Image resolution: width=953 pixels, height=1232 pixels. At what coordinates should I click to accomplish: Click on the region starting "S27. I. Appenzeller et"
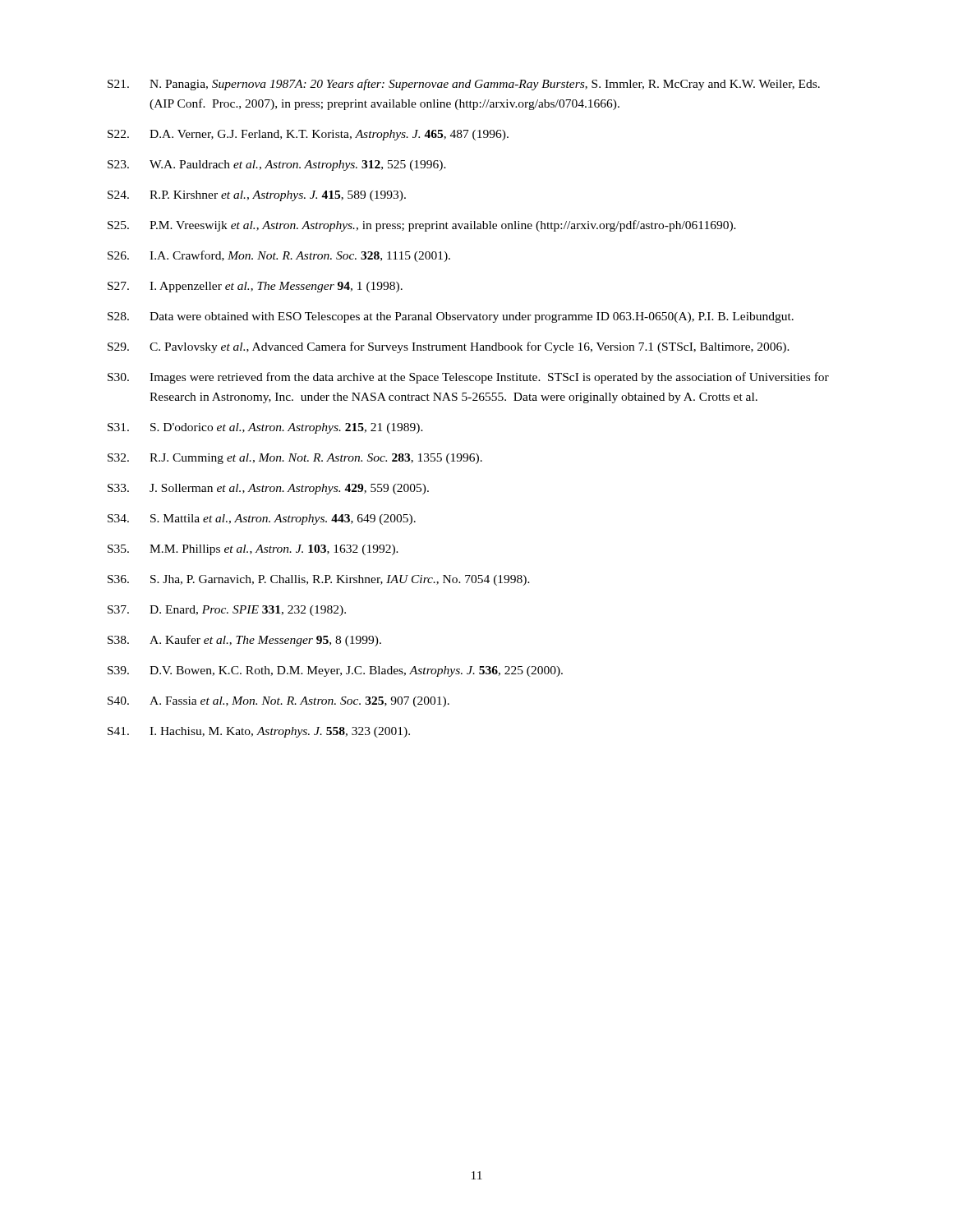tap(255, 287)
